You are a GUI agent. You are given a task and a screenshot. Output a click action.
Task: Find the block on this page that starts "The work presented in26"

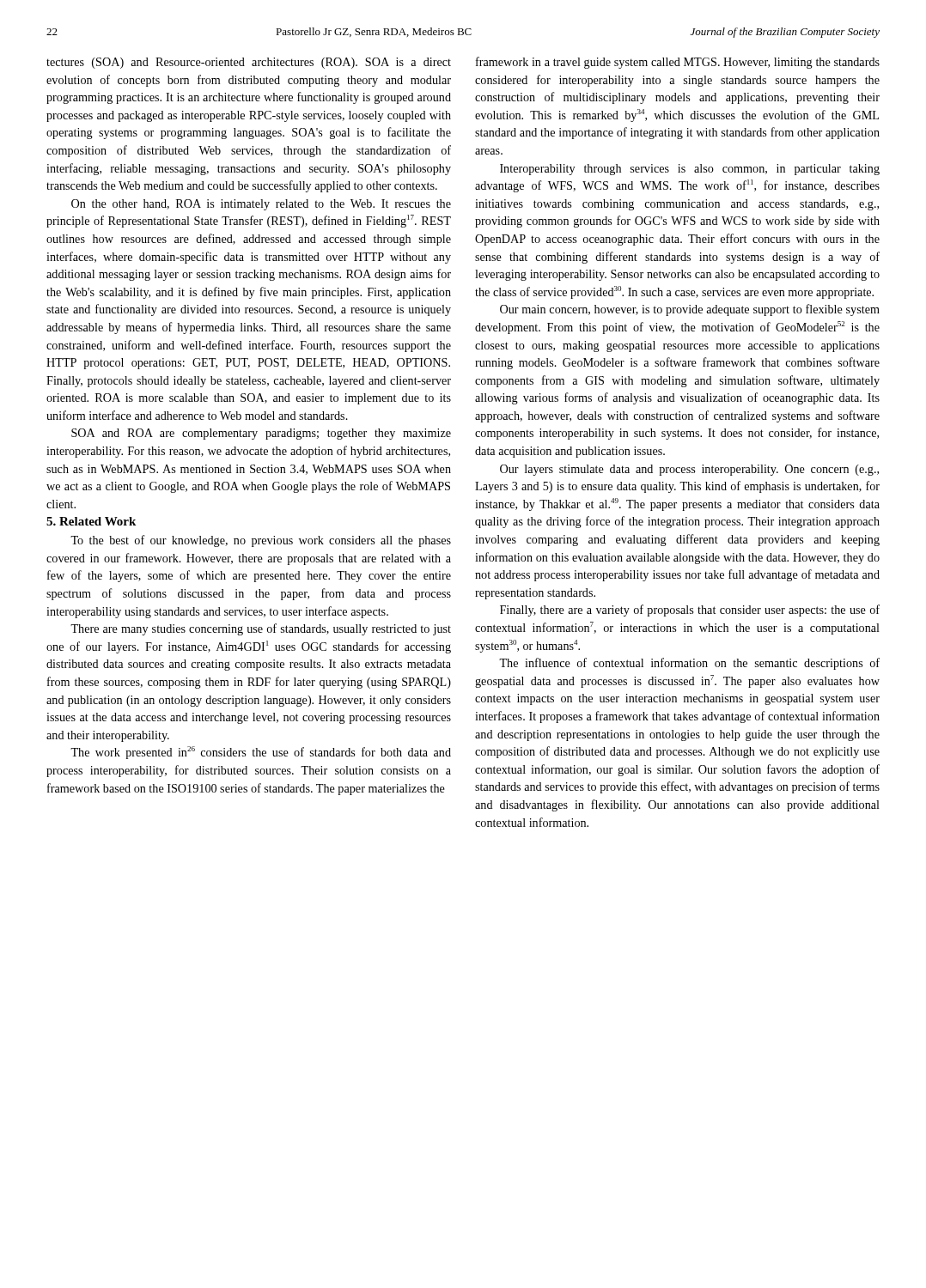point(249,770)
